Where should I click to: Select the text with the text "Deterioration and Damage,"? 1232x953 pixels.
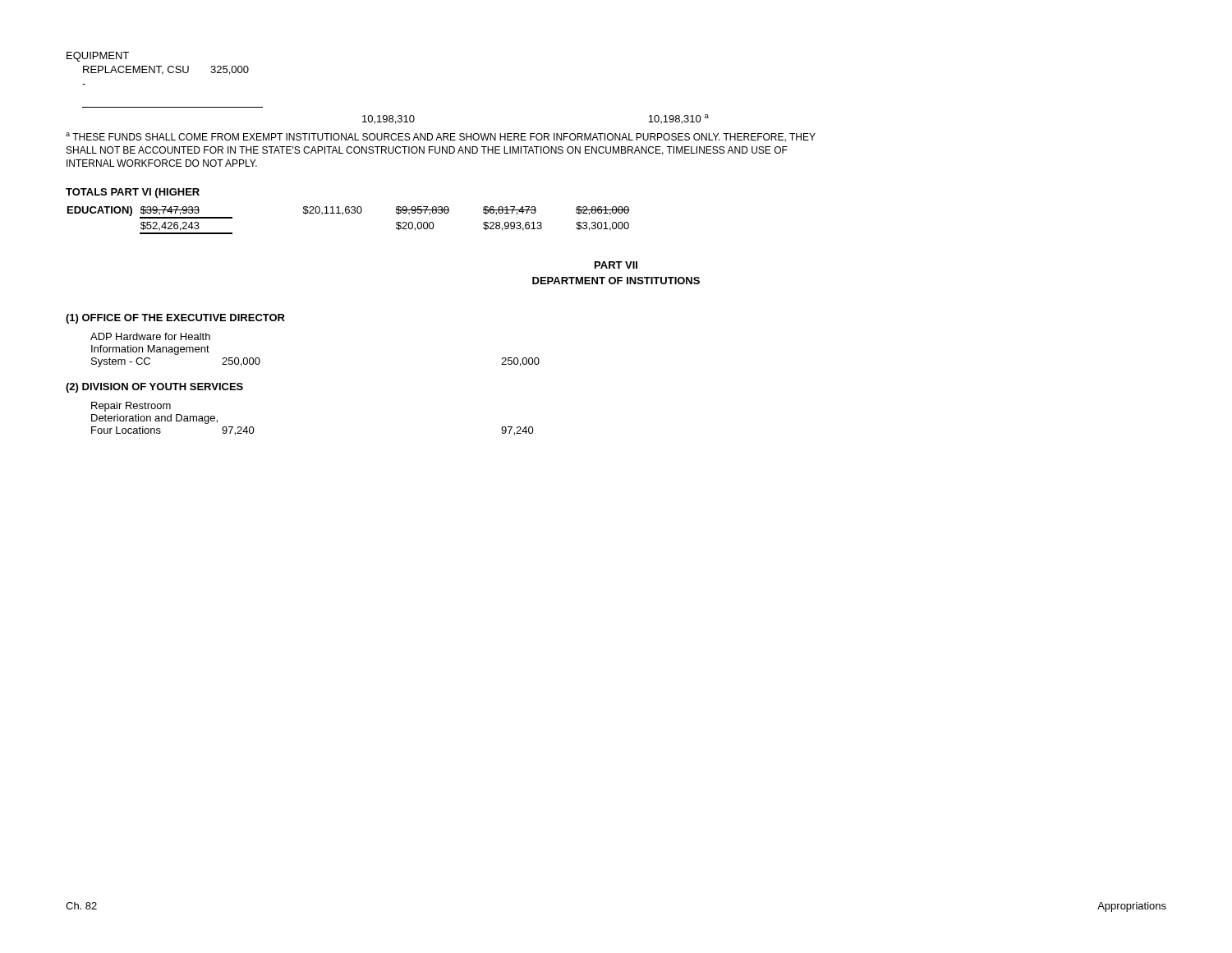point(154,418)
